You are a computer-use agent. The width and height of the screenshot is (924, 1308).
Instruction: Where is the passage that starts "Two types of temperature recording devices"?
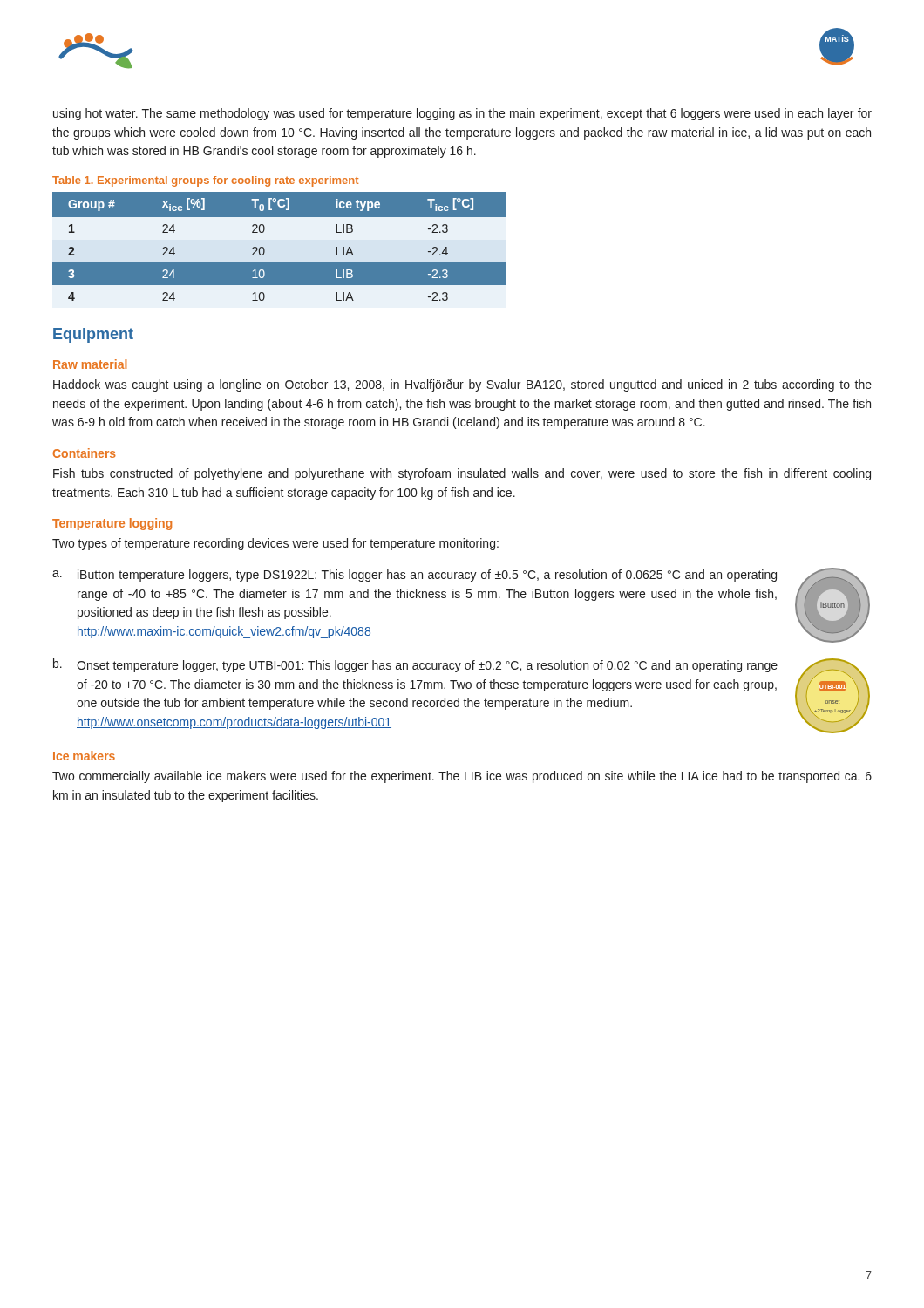(x=462, y=544)
